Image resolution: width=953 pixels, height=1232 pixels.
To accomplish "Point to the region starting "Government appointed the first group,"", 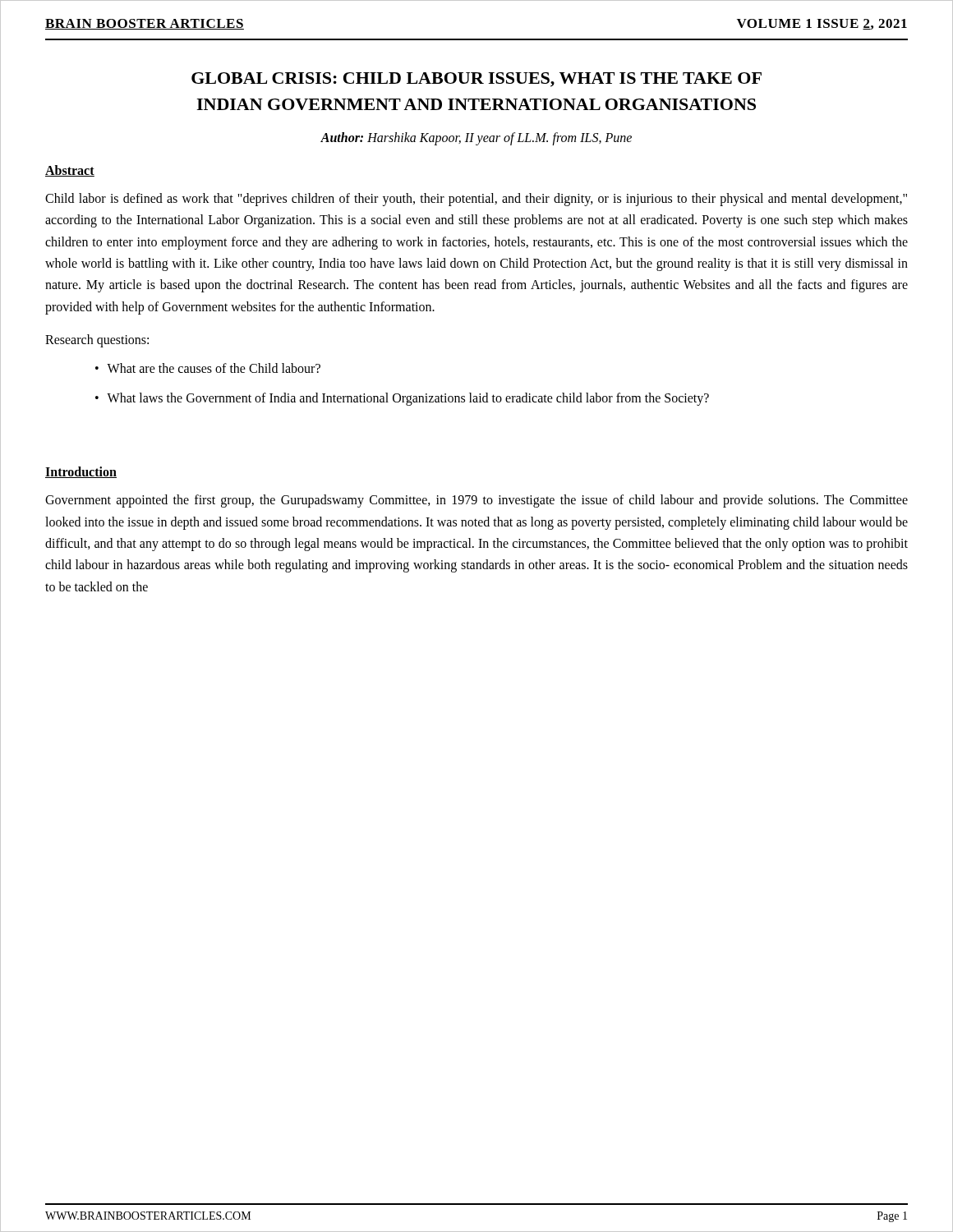I will 476,543.
